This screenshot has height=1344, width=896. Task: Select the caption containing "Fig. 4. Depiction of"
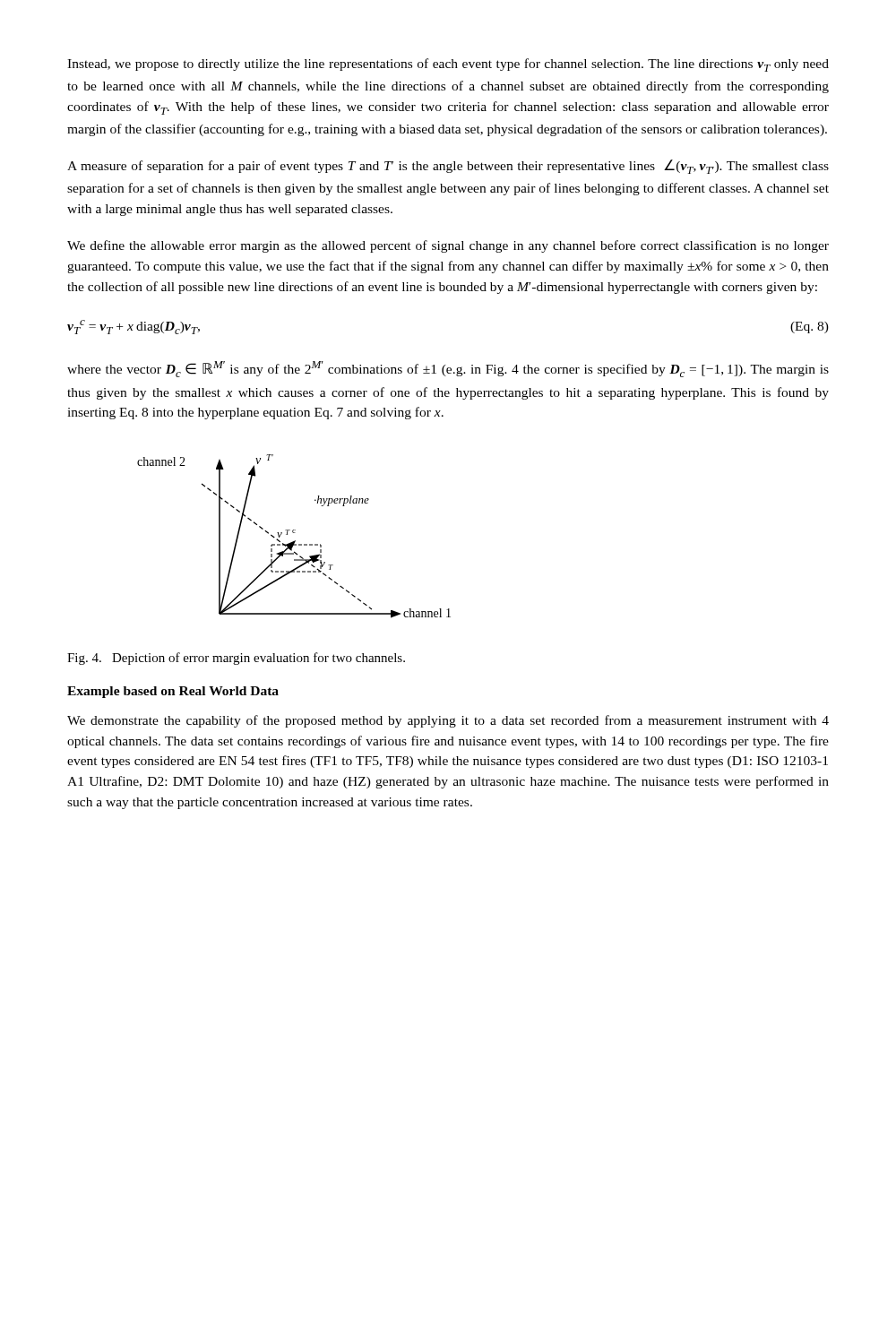(237, 658)
